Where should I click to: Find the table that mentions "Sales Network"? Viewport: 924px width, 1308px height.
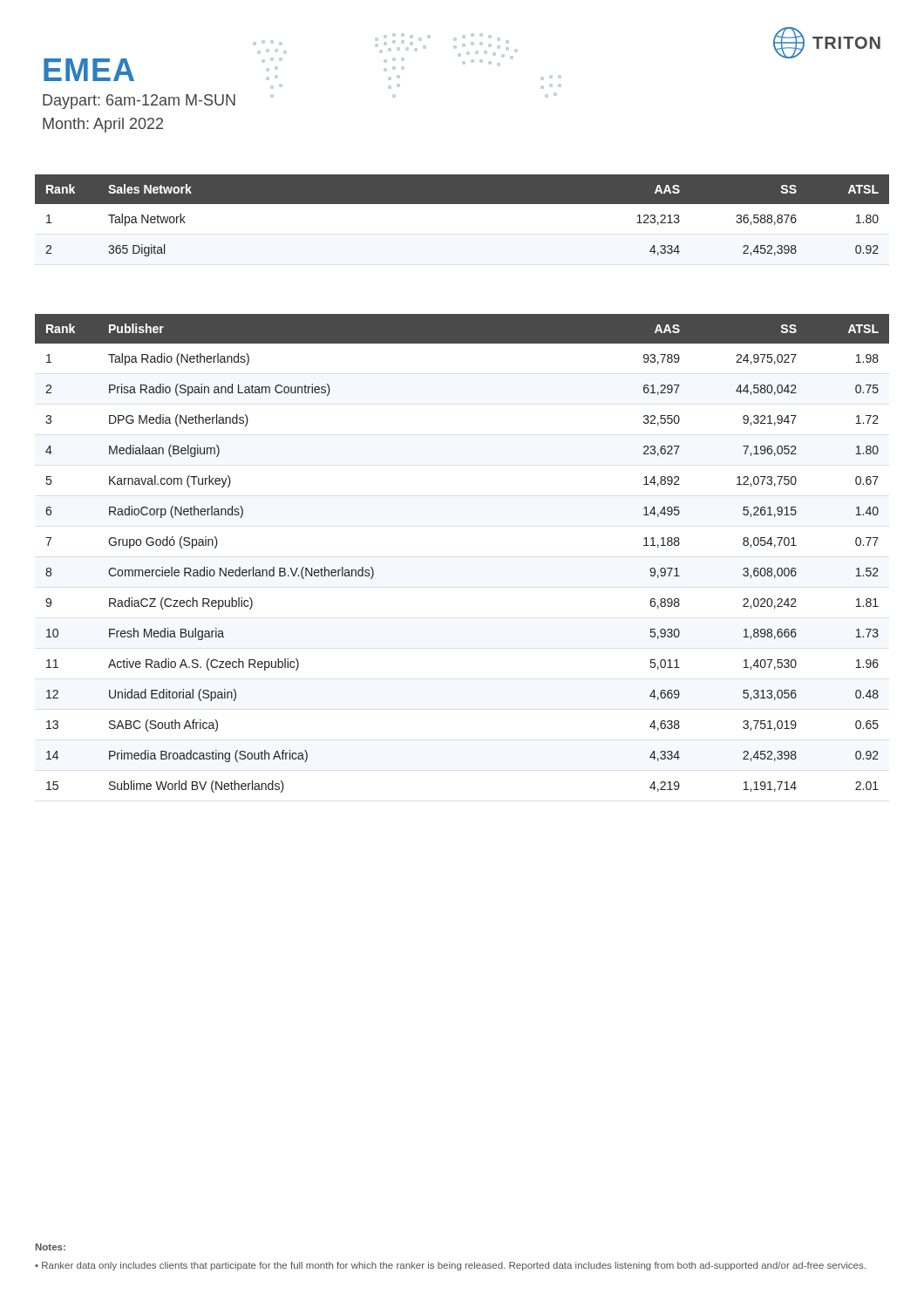[x=462, y=220]
